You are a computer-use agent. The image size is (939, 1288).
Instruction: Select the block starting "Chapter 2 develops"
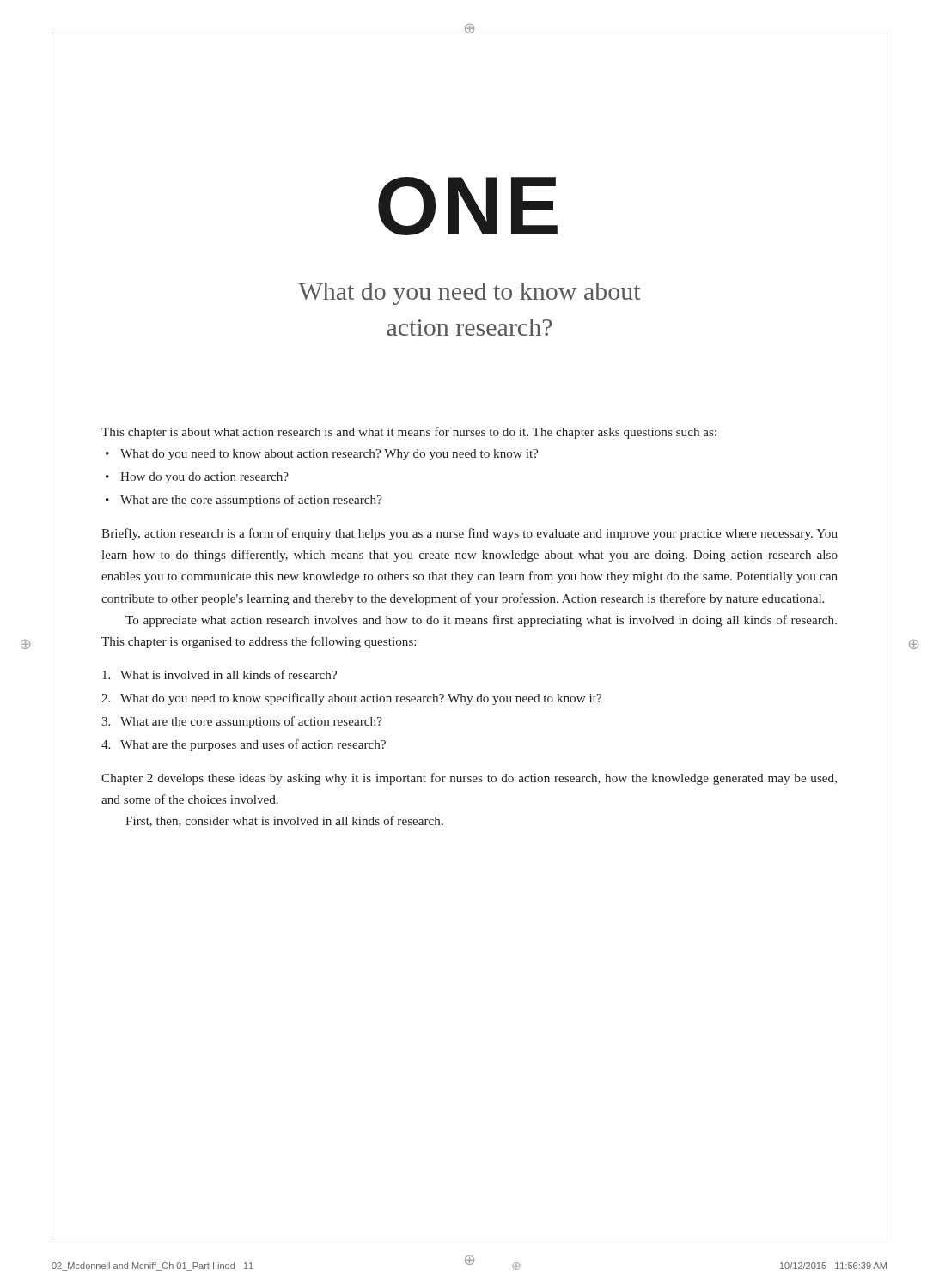[470, 788]
